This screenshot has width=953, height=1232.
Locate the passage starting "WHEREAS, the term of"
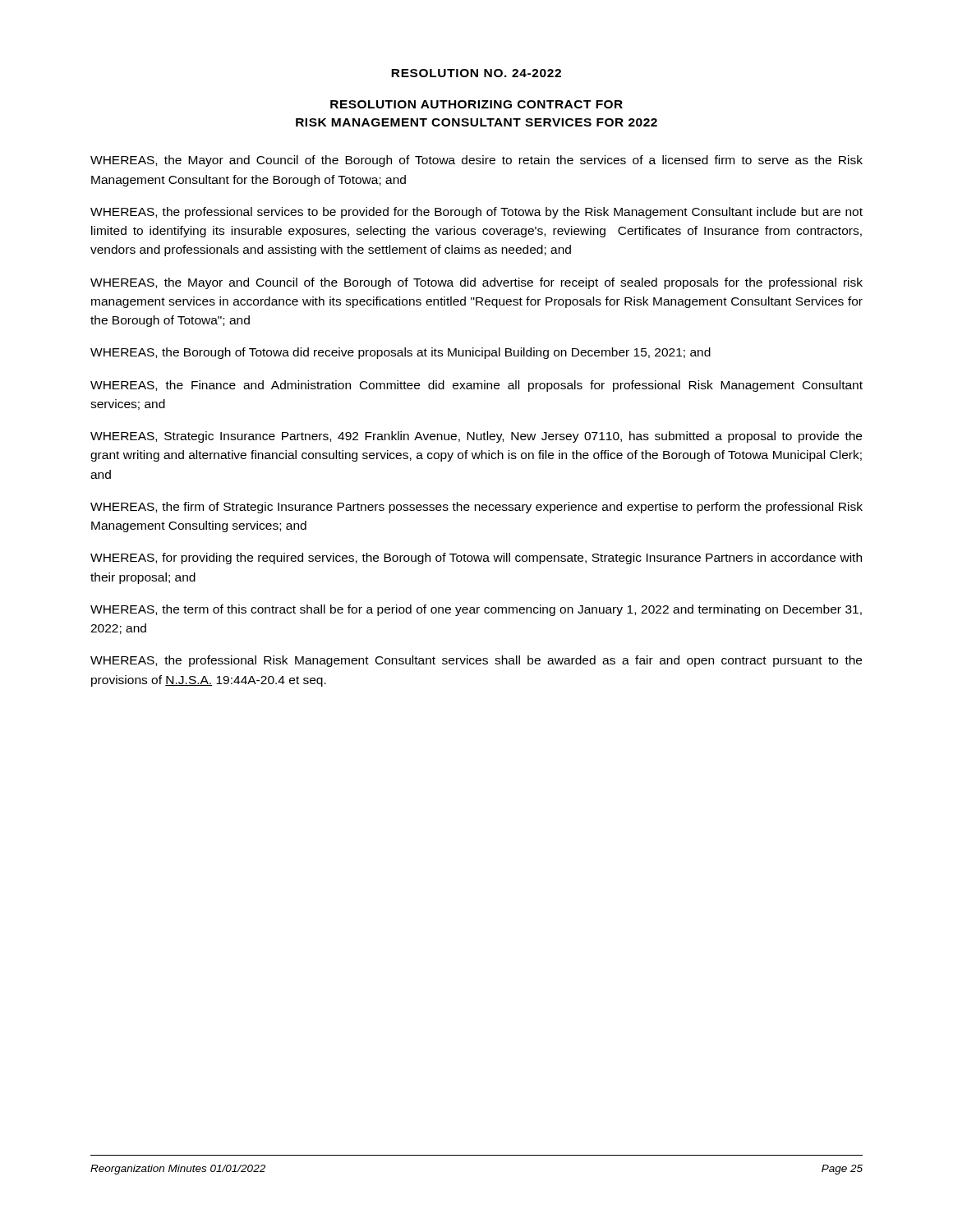(476, 618)
